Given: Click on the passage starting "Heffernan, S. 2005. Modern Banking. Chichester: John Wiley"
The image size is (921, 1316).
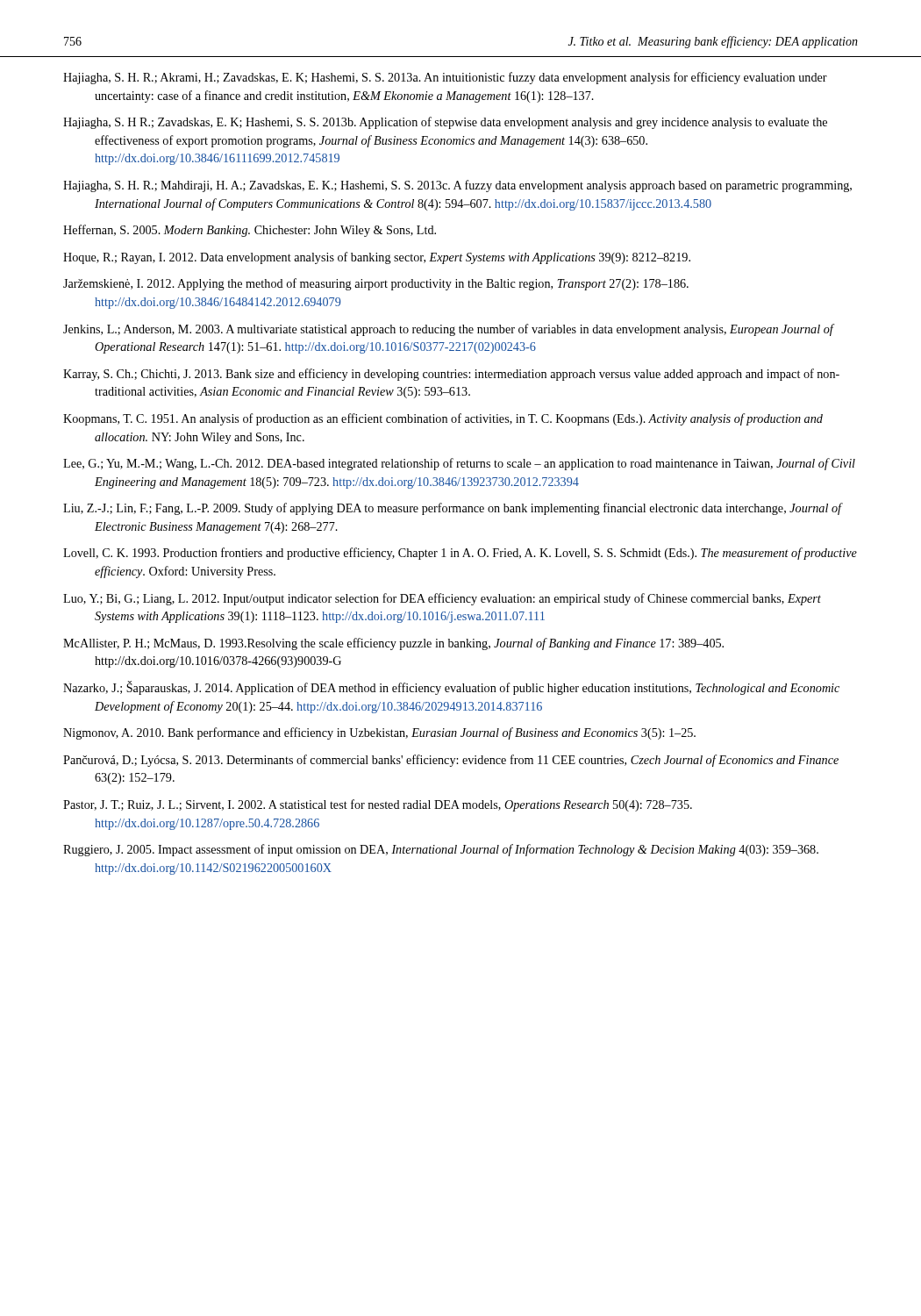Looking at the screenshot, I should pos(250,230).
